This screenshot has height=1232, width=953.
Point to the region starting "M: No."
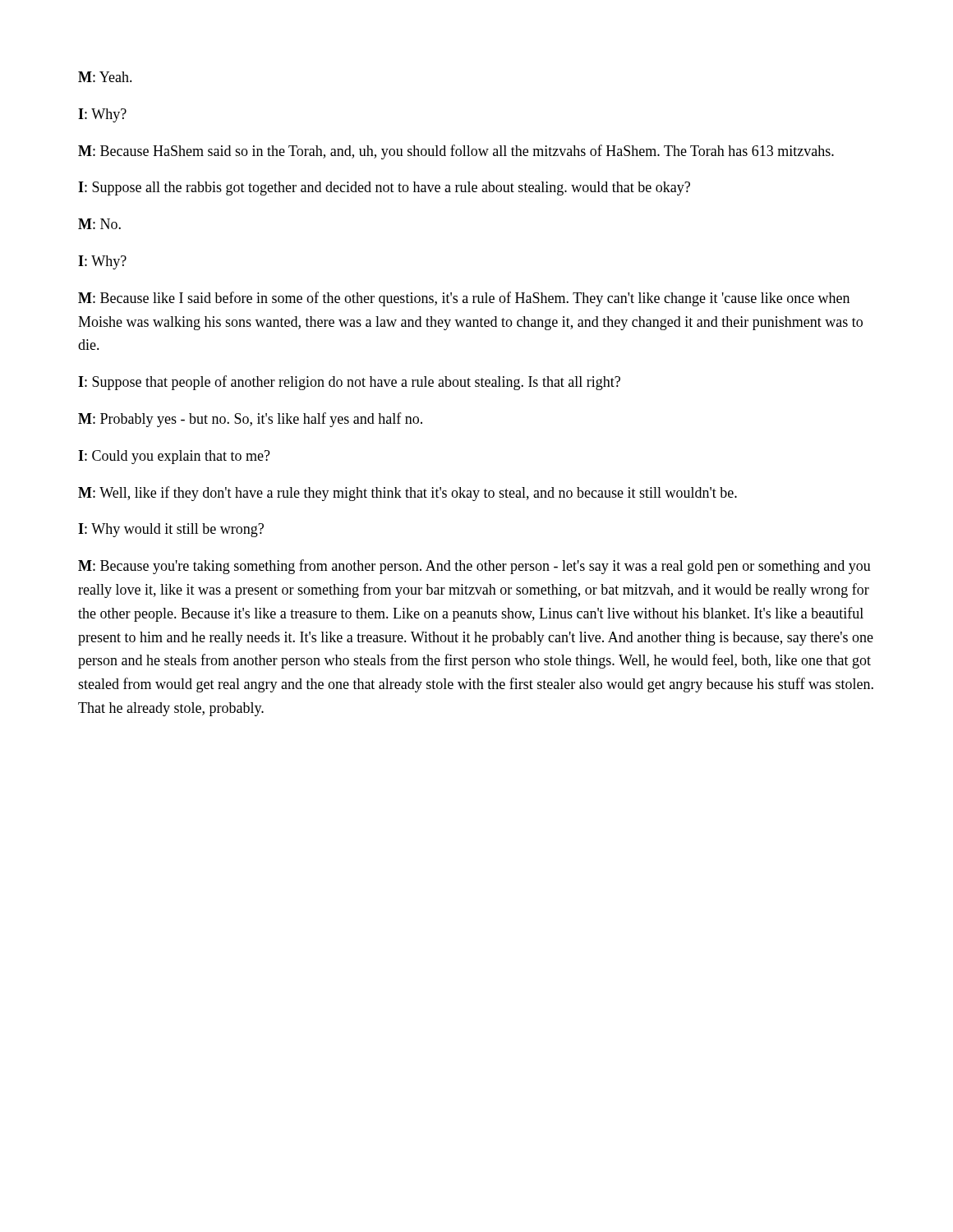point(100,224)
